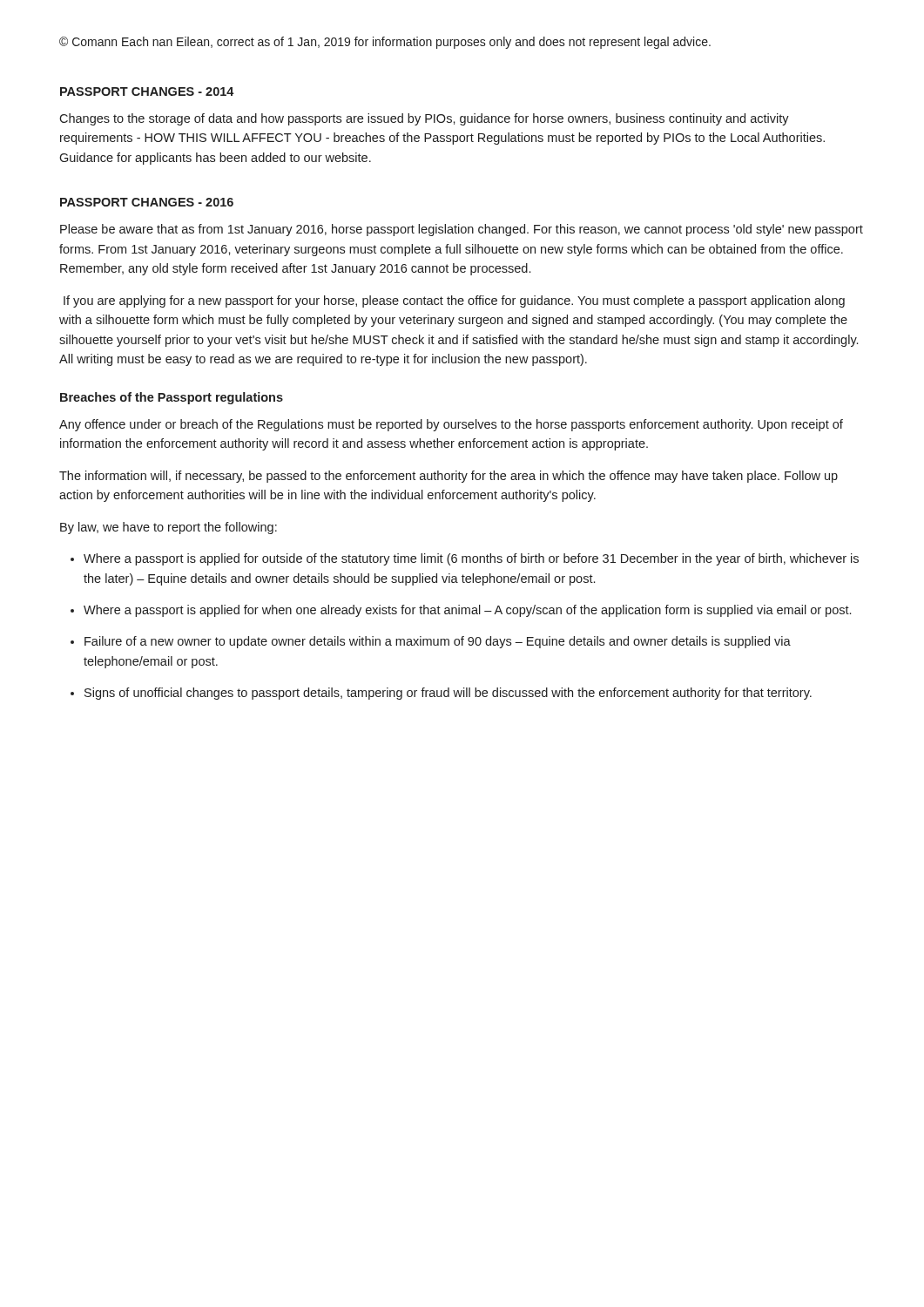Find the text block starting "If you are"
This screenshot has height=1307, width=924.
click(459, 330)
